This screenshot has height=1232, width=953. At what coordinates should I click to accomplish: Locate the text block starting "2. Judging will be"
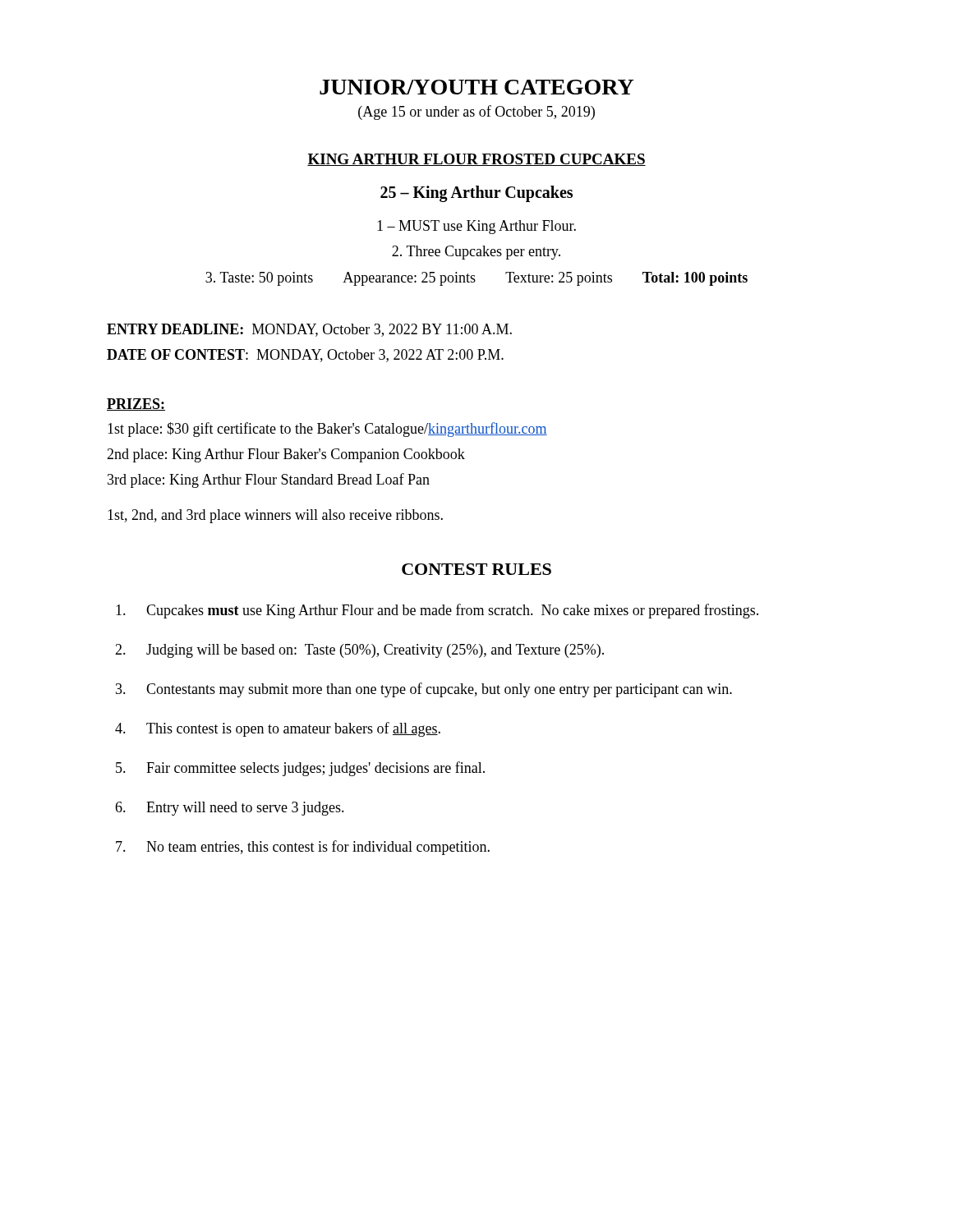click(476, 650)
